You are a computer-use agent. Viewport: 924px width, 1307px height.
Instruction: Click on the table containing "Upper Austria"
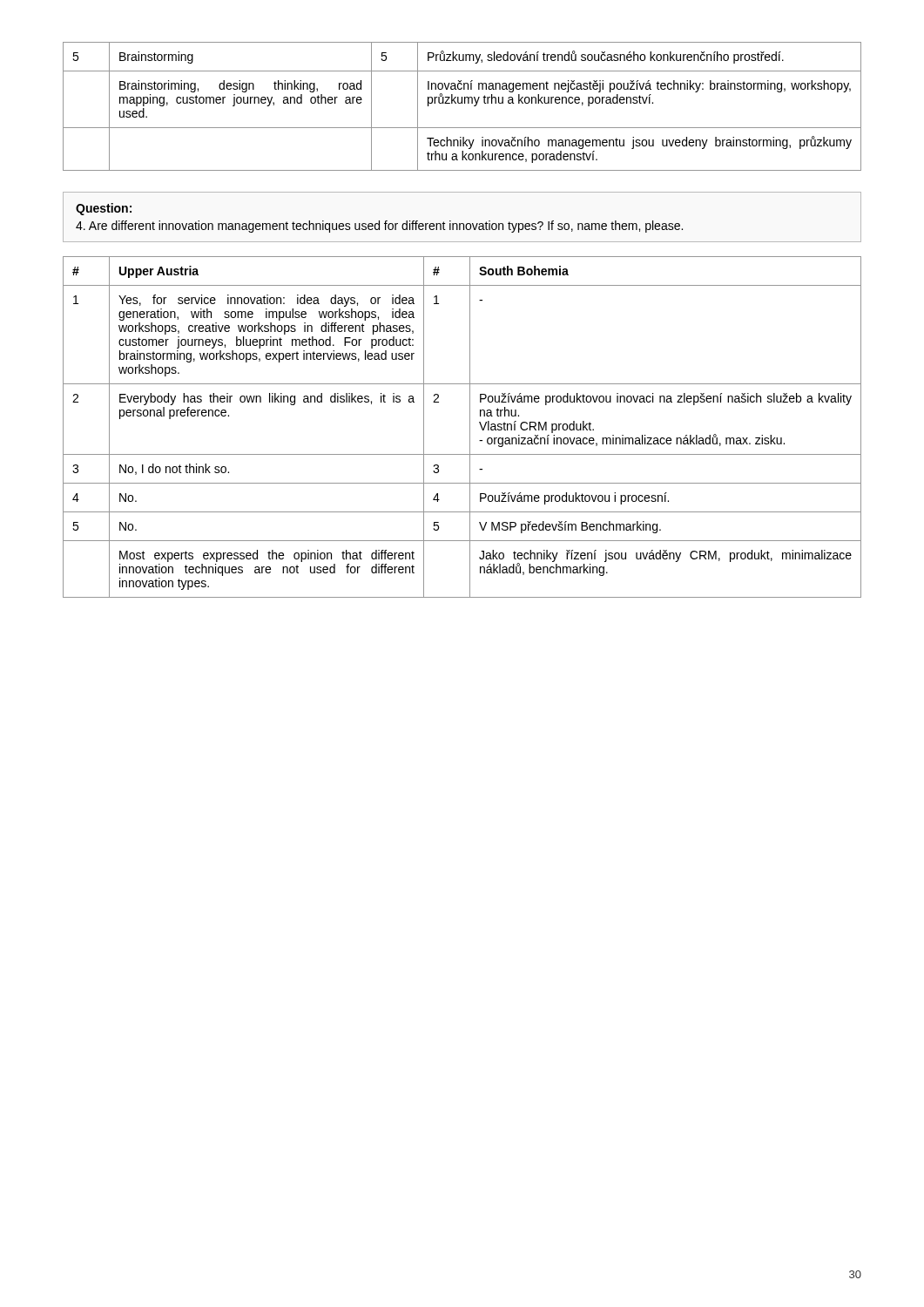(462, 427)
